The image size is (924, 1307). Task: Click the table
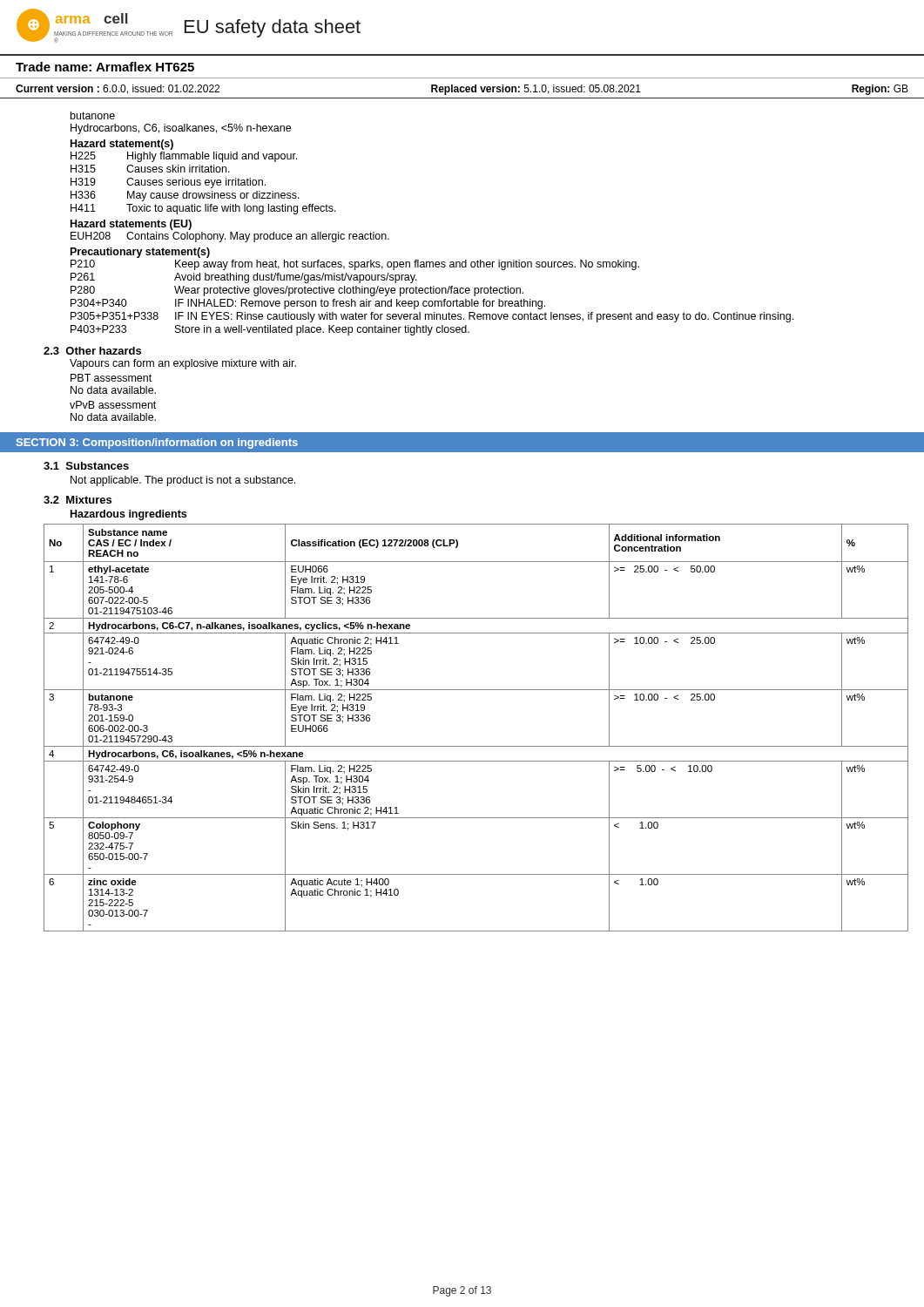(476, 728)
